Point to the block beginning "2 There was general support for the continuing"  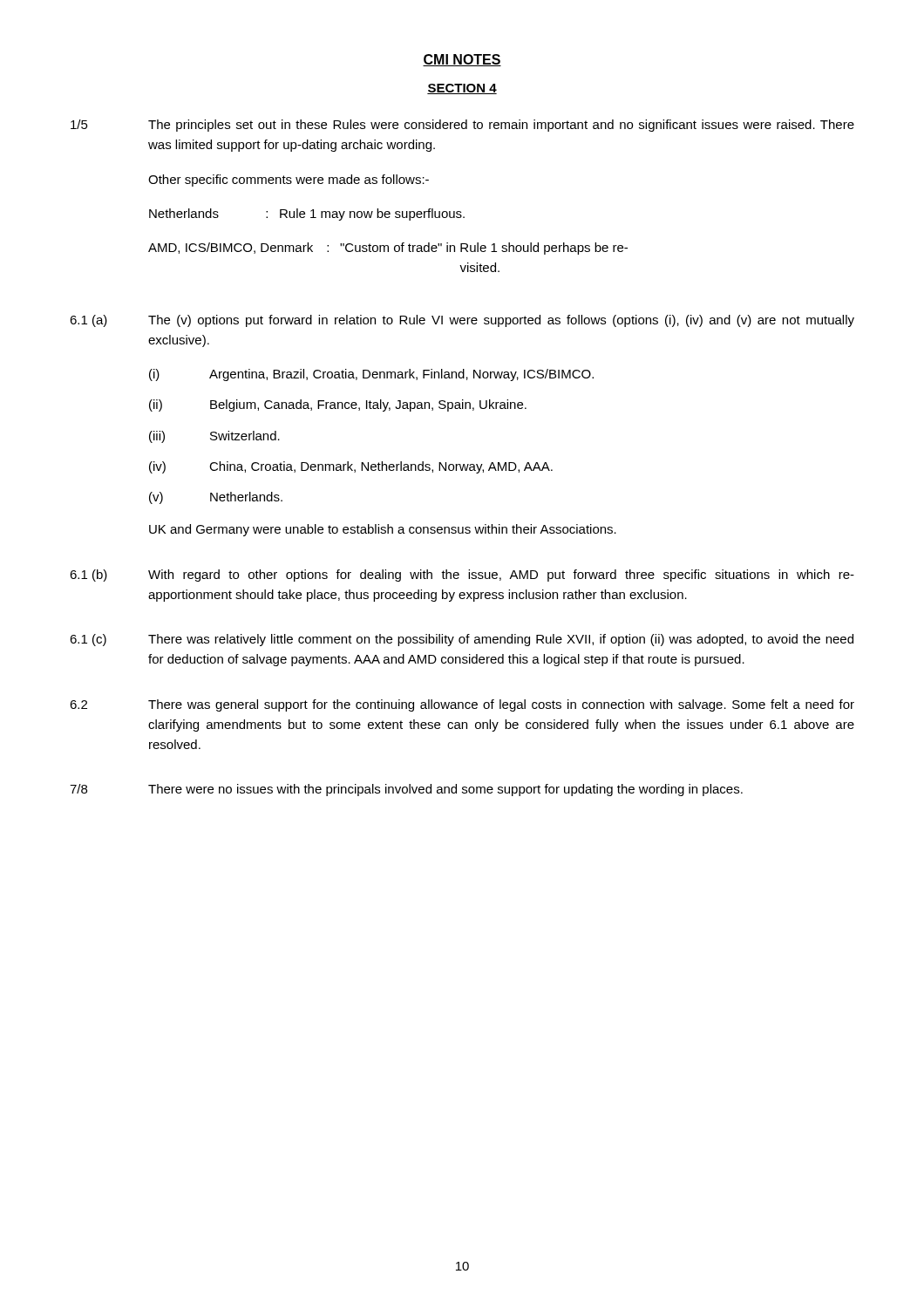click(x=462, y=724)
